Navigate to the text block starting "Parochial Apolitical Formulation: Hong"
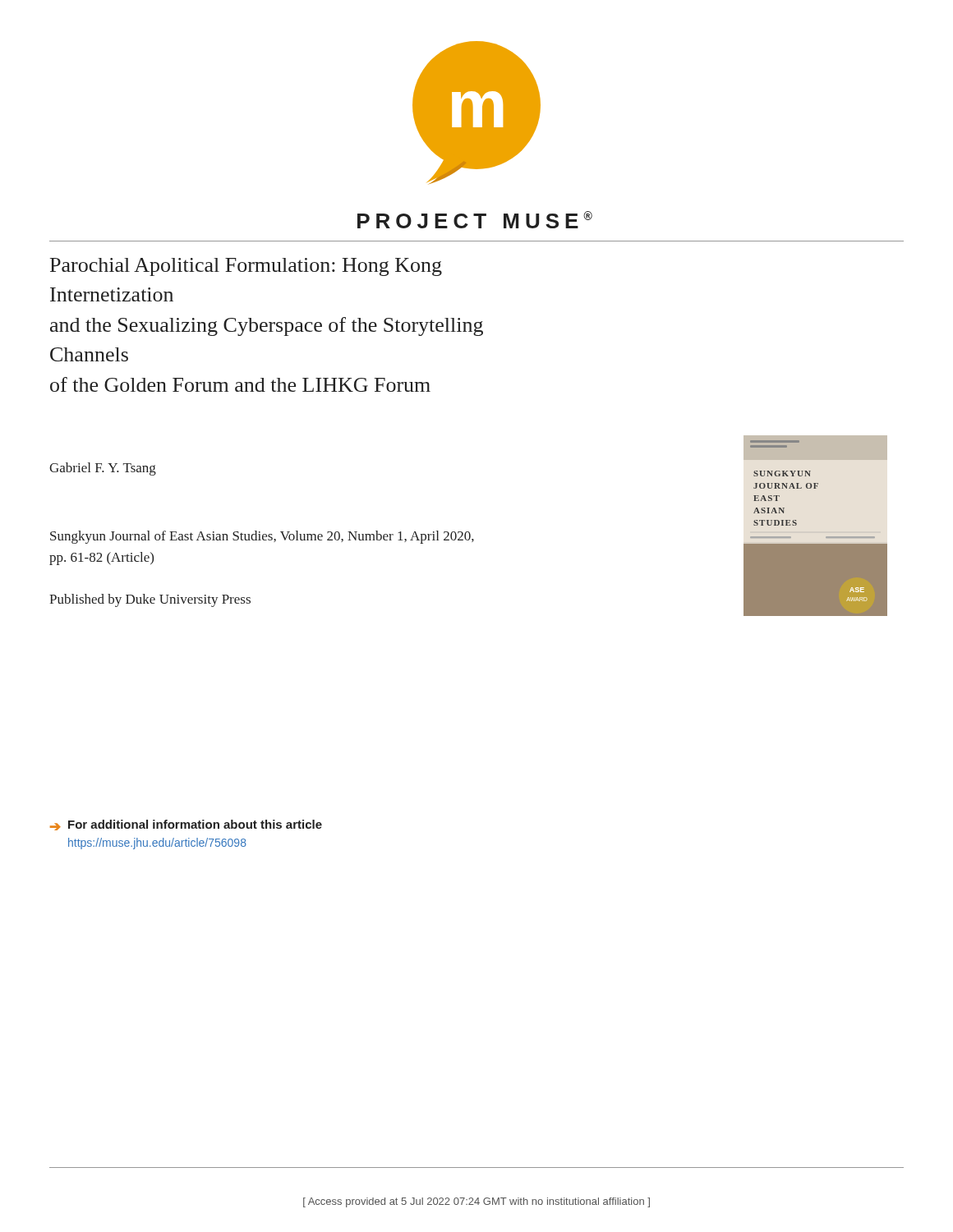 (304, 325)
